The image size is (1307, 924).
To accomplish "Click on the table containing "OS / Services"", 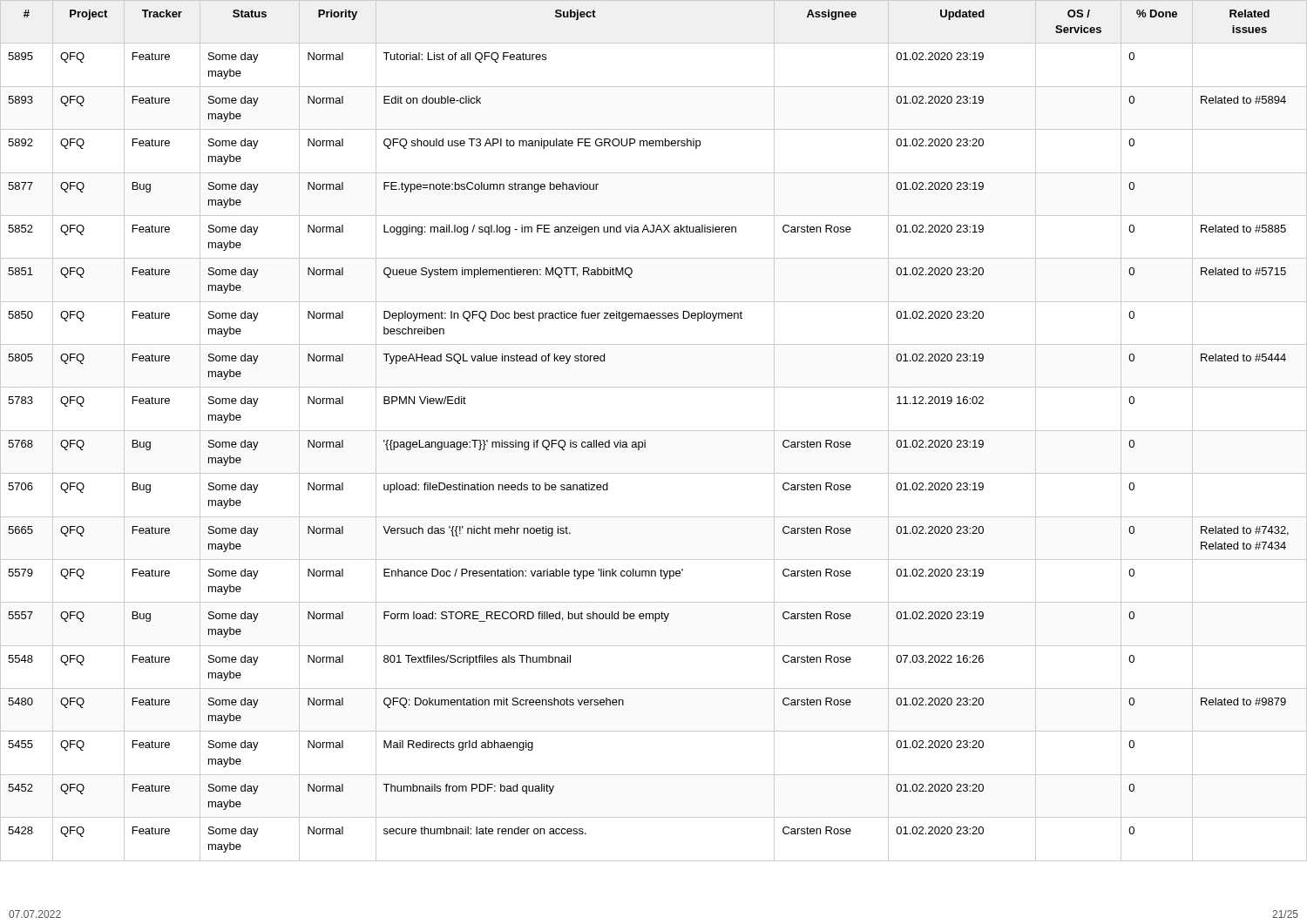I will [654, 449].
